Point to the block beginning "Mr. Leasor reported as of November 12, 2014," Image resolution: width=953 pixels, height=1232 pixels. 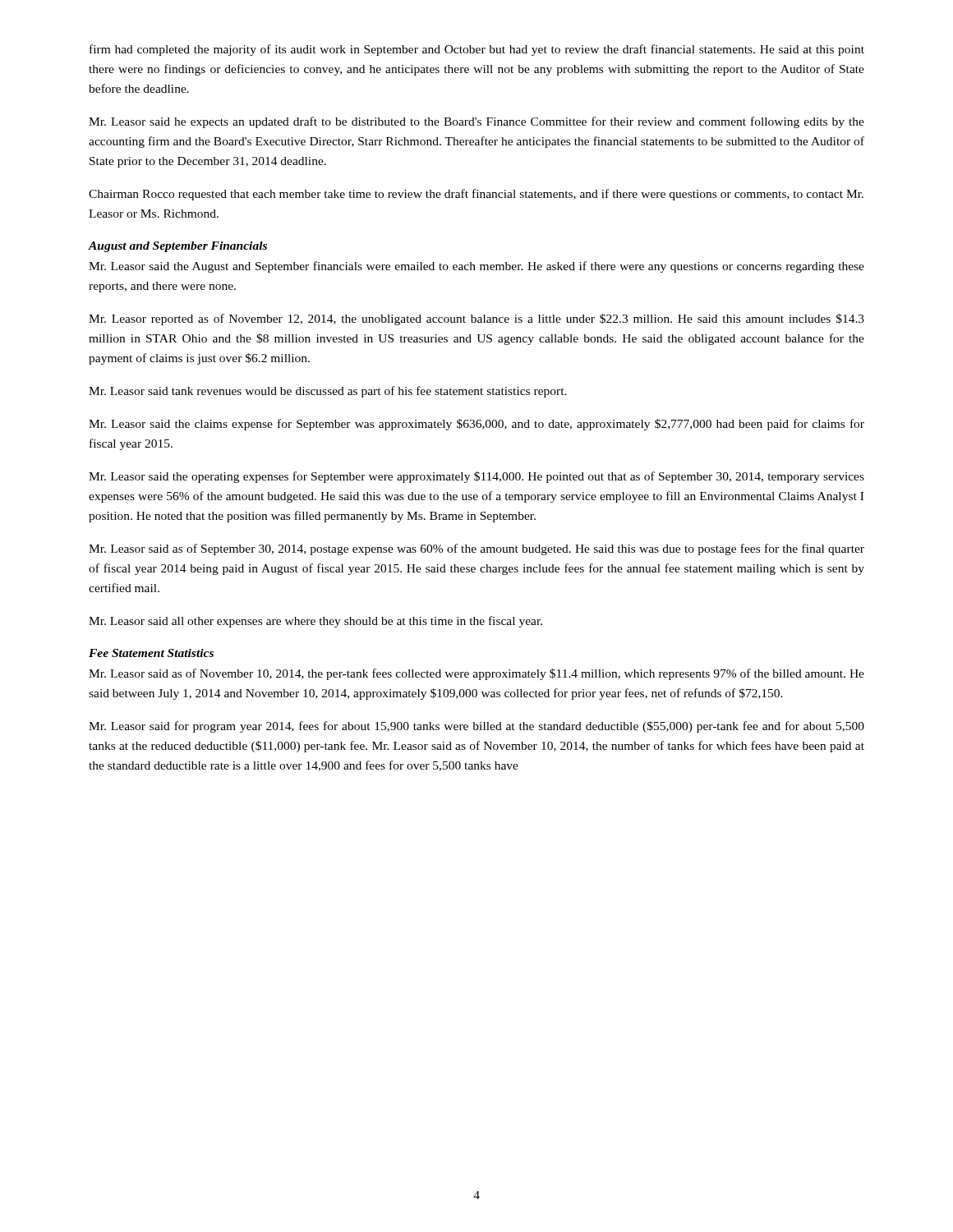coord(476,338)
